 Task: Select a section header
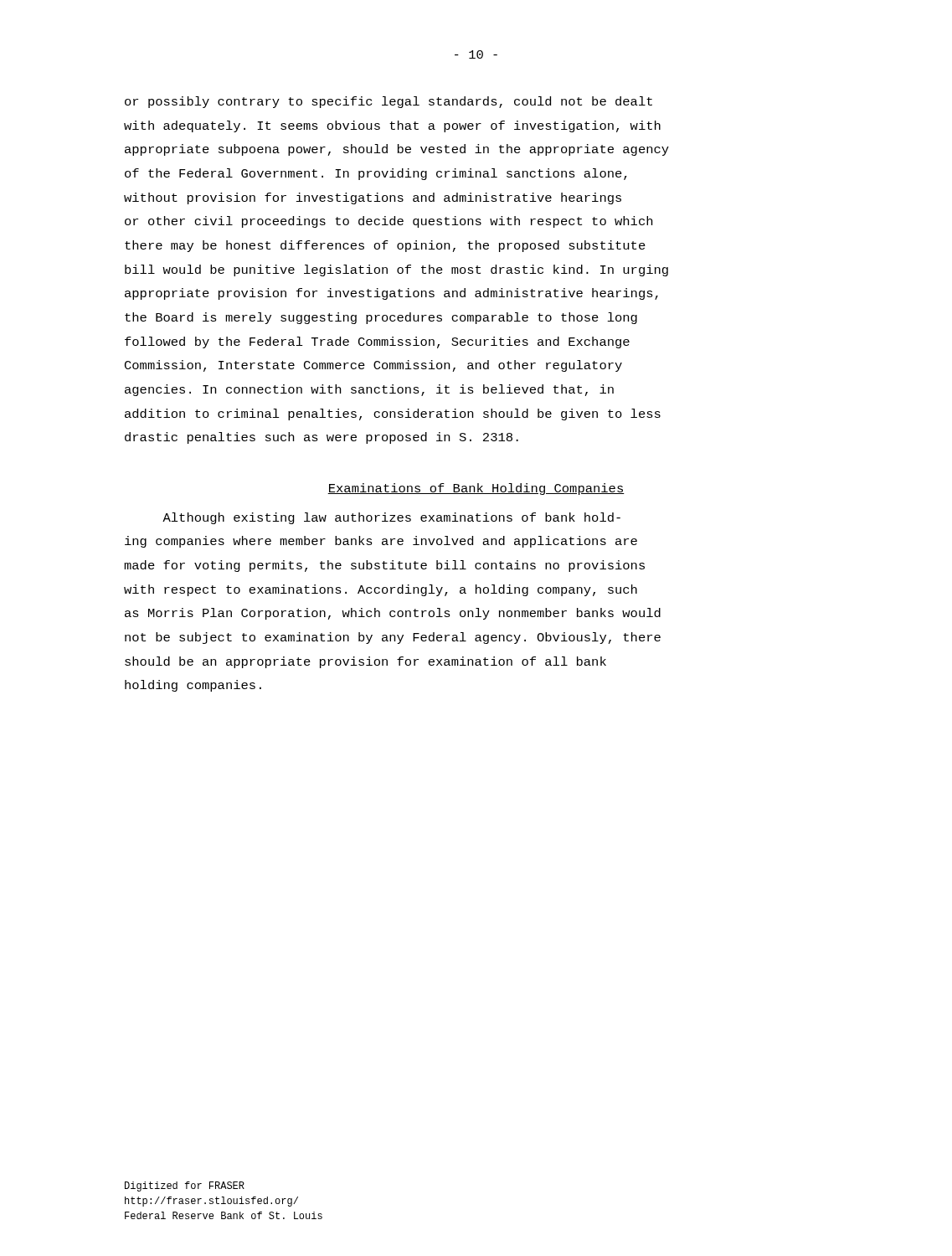[476, 489]
